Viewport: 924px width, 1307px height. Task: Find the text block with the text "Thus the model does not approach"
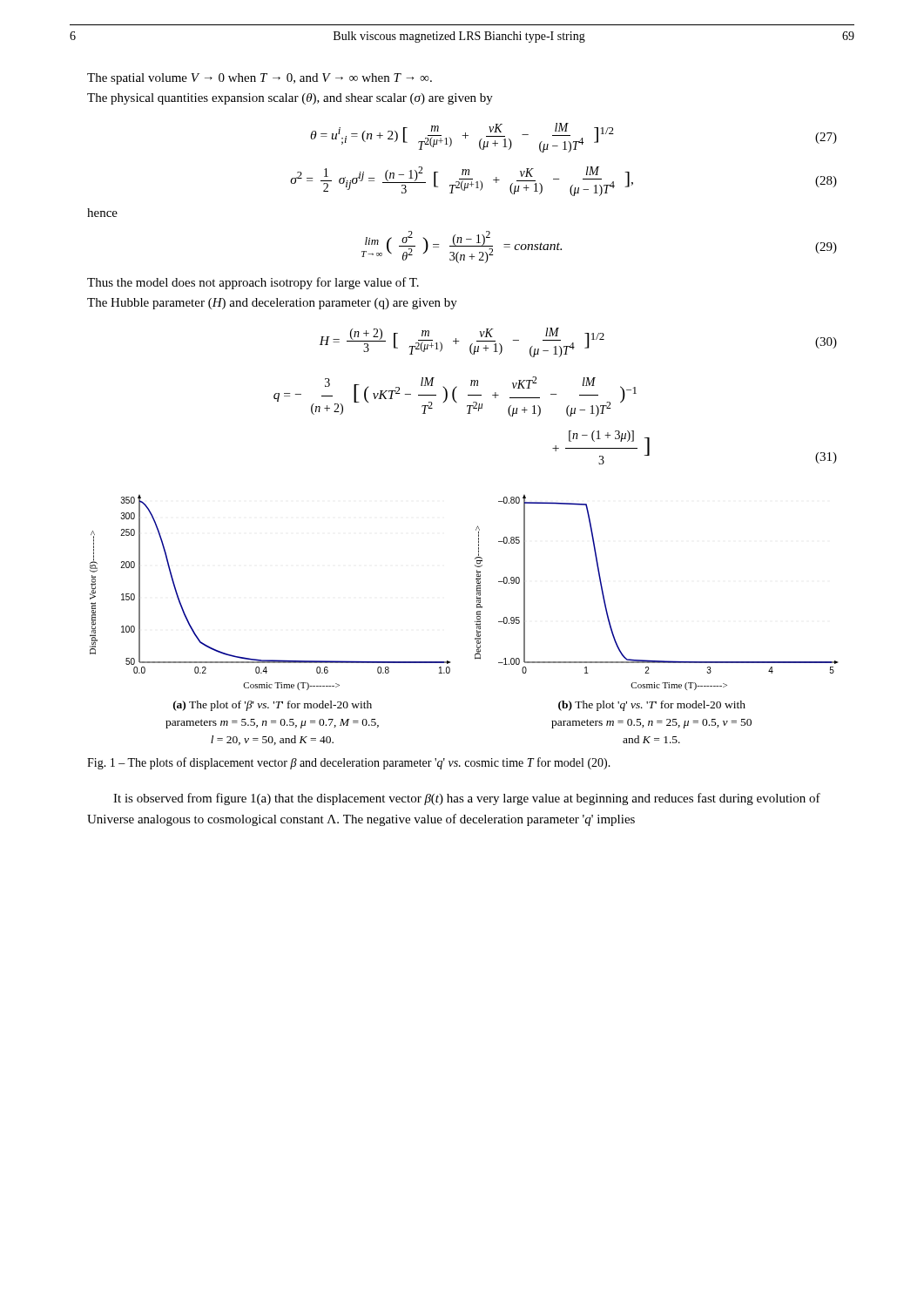pyautogui.click(x=272, y=293)
